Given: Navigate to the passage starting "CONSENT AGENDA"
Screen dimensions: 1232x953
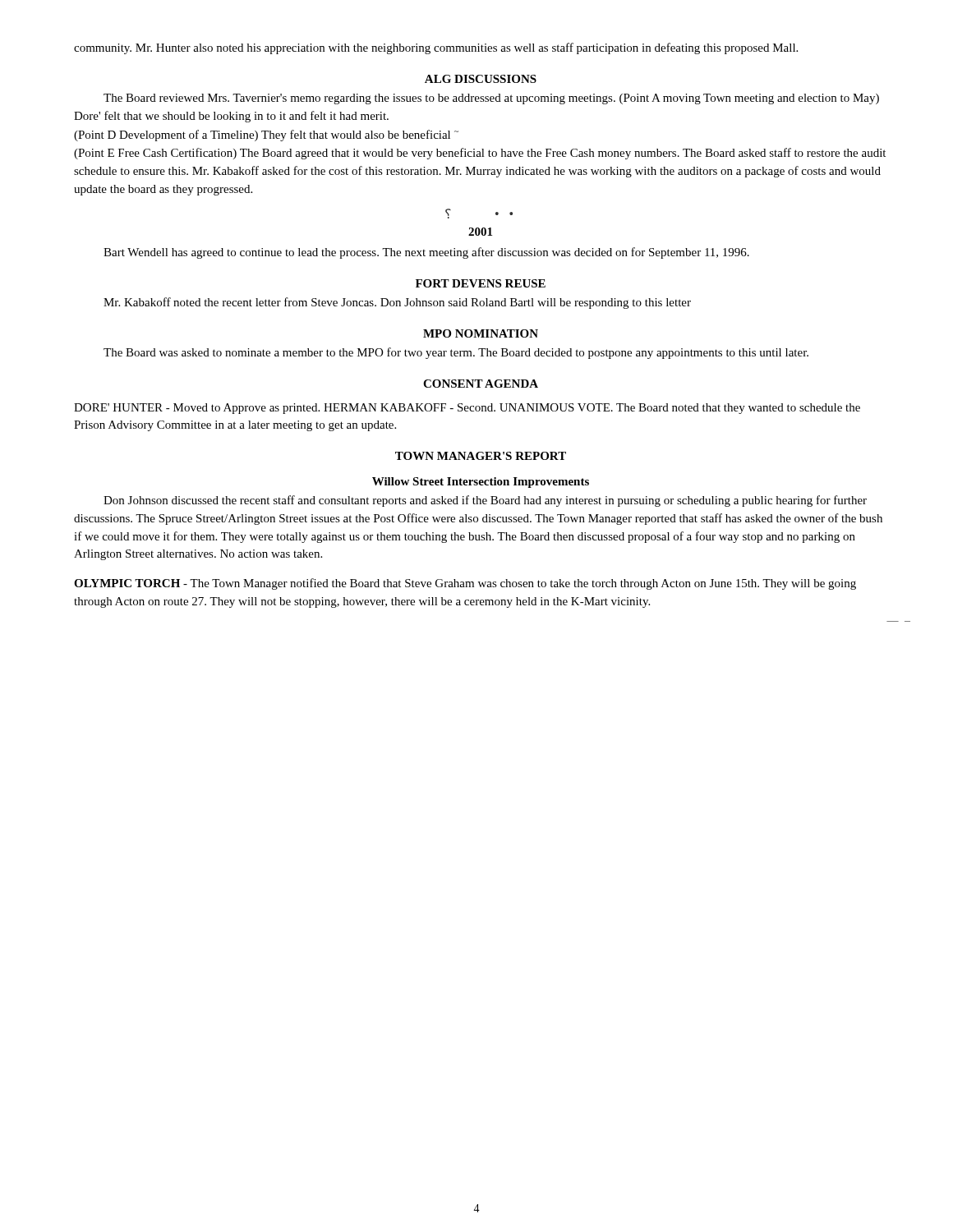Looking at the screenshot, I should (x=481, y=383).
